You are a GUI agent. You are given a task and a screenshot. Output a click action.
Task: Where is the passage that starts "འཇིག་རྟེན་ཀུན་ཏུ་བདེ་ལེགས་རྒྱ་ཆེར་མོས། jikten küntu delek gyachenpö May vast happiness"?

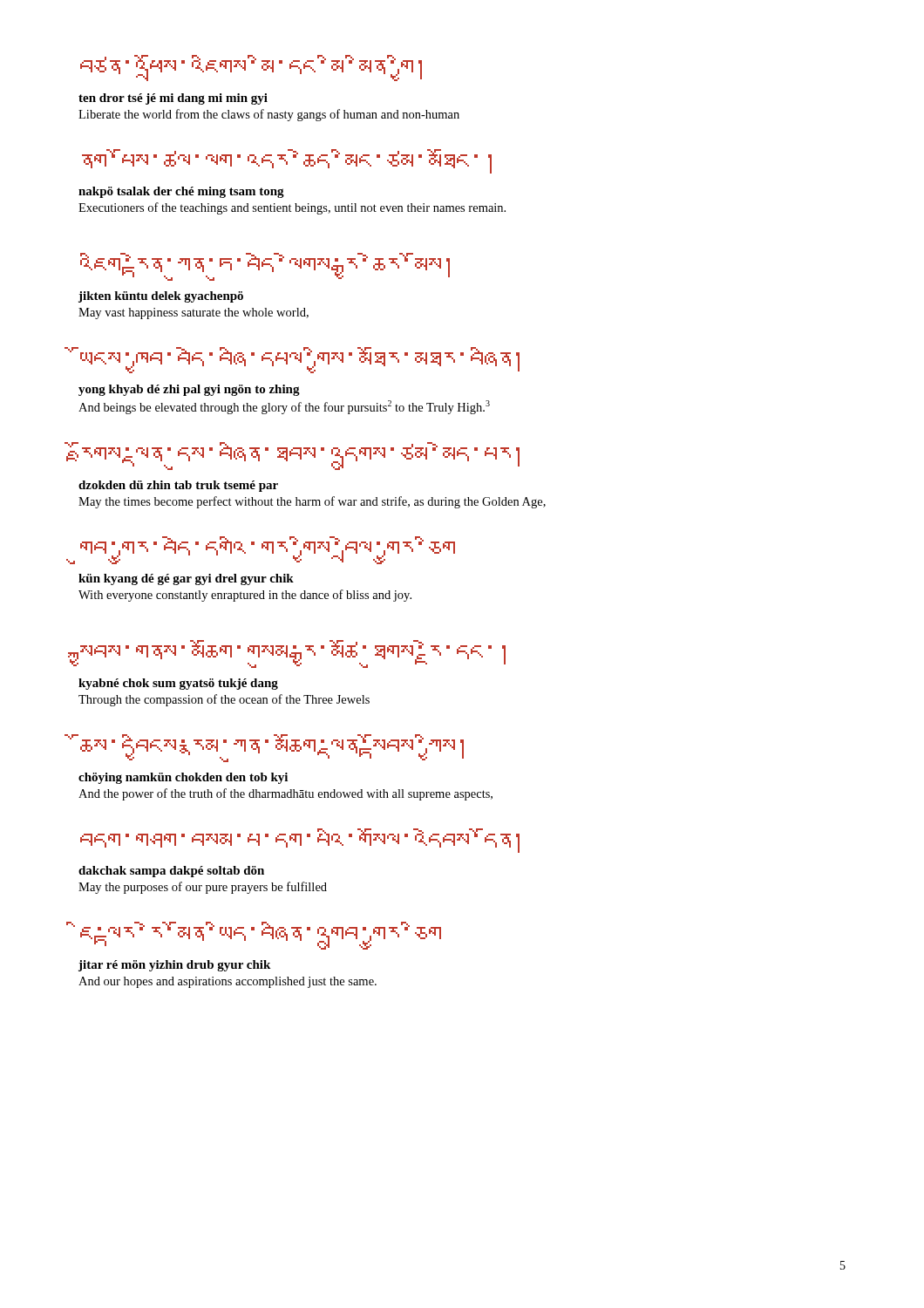(265, 267)
